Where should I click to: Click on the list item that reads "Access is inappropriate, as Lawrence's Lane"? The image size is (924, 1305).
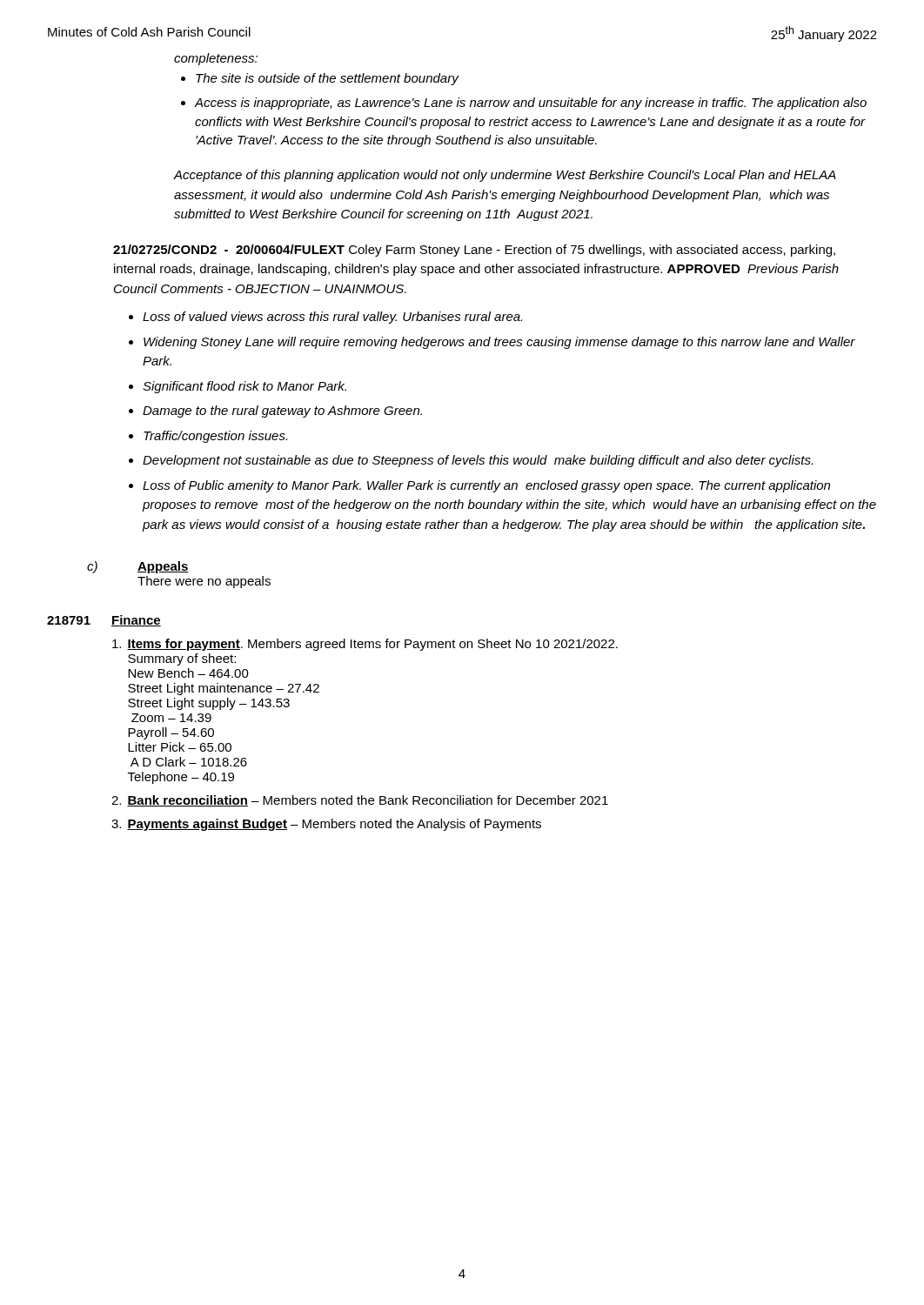pyautogui.click(x=531, y=121)
